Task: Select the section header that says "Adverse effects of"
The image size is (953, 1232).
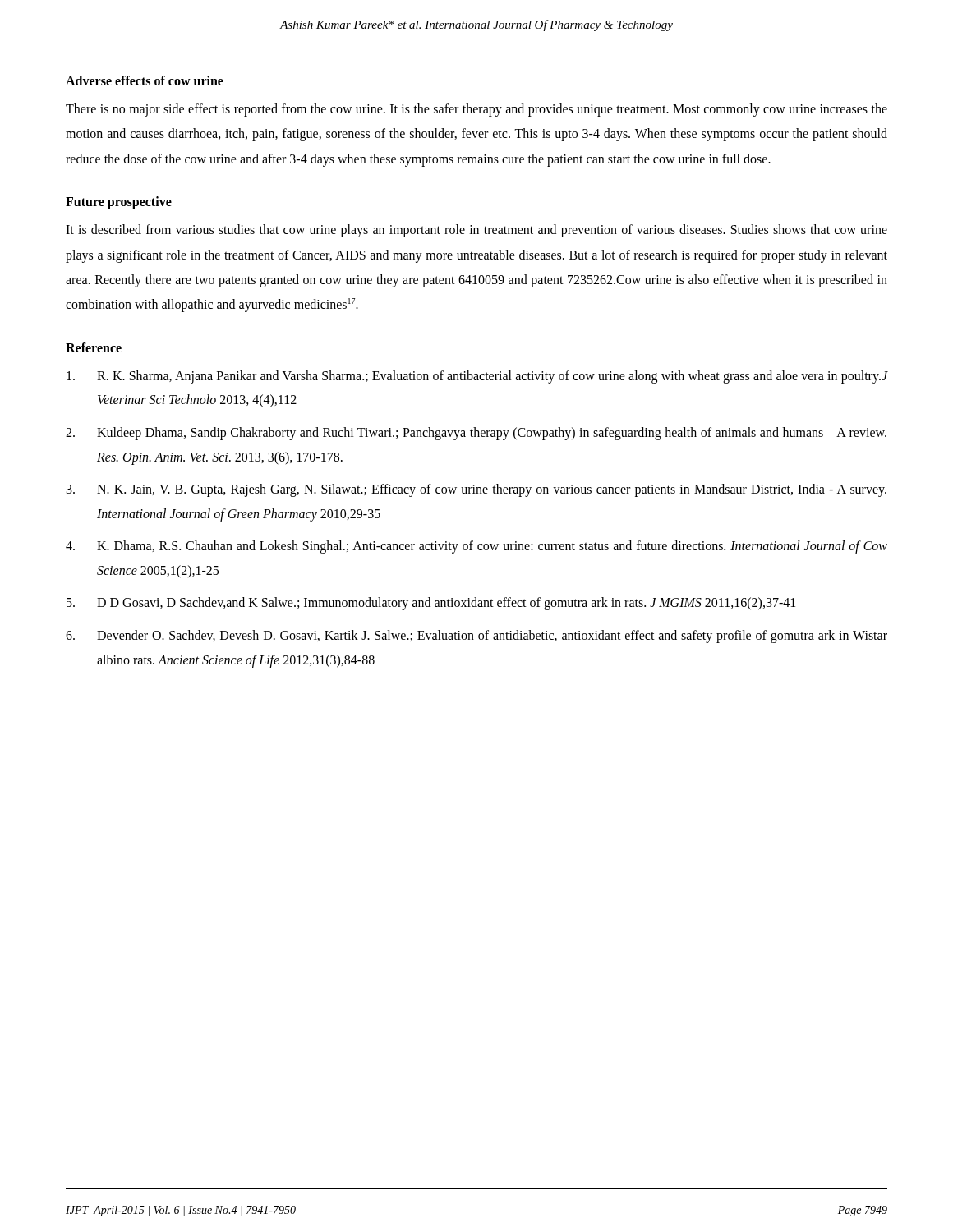Action: click(145, 81)
